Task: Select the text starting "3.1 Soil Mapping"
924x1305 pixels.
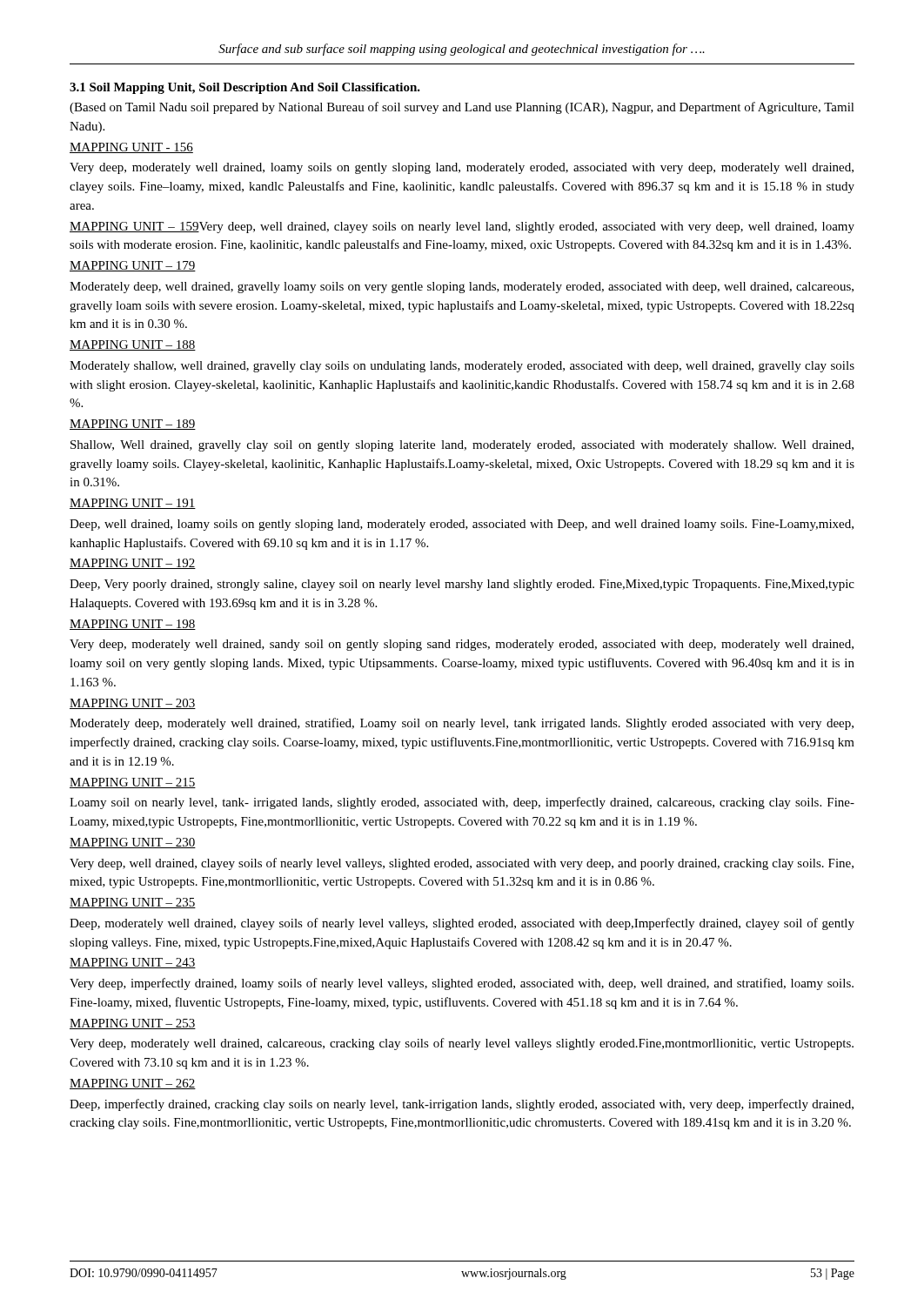Action: pos(245,87)
